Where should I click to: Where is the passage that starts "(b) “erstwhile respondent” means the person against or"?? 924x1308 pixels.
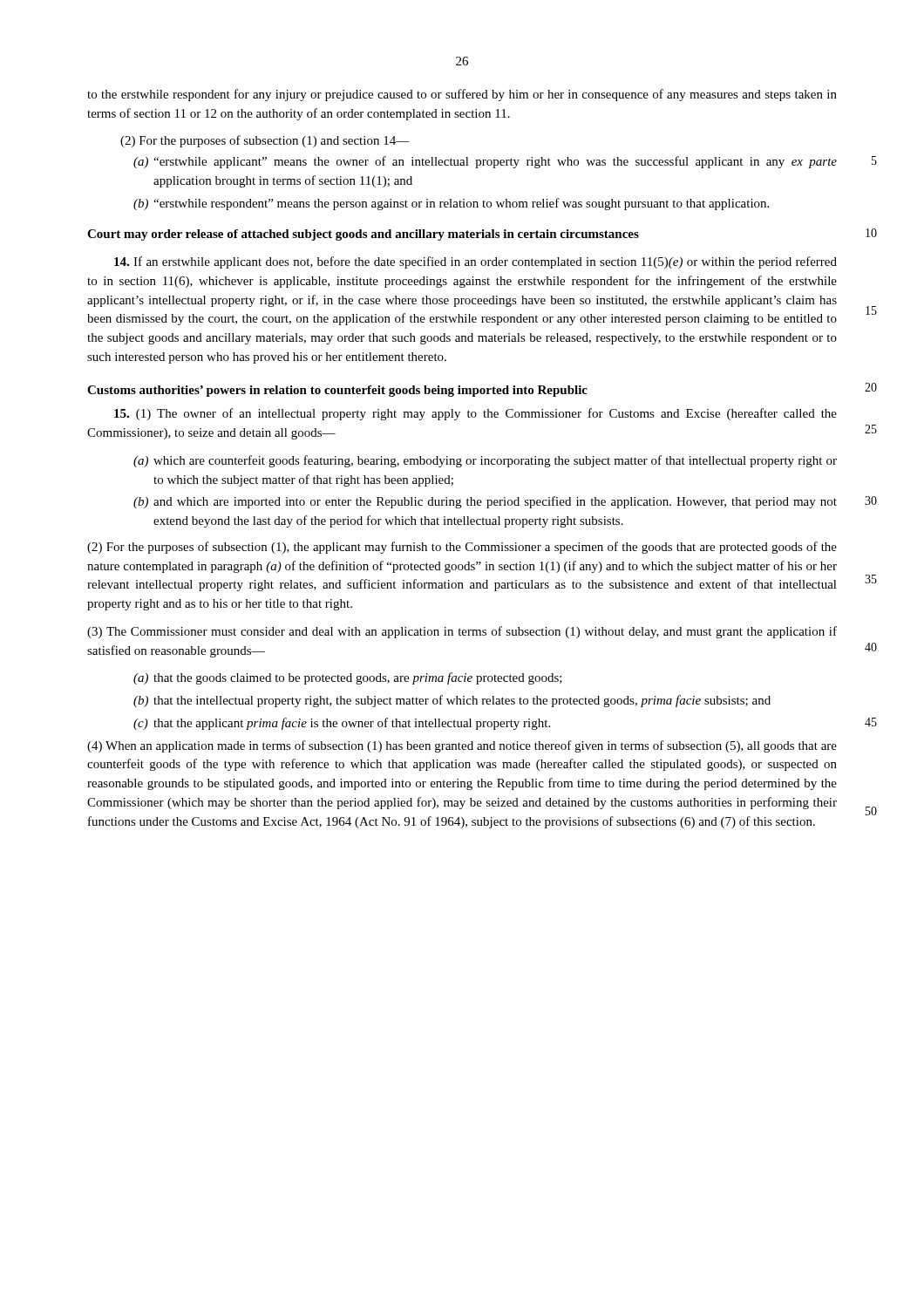pyautogui.click(x=462, y=203)
